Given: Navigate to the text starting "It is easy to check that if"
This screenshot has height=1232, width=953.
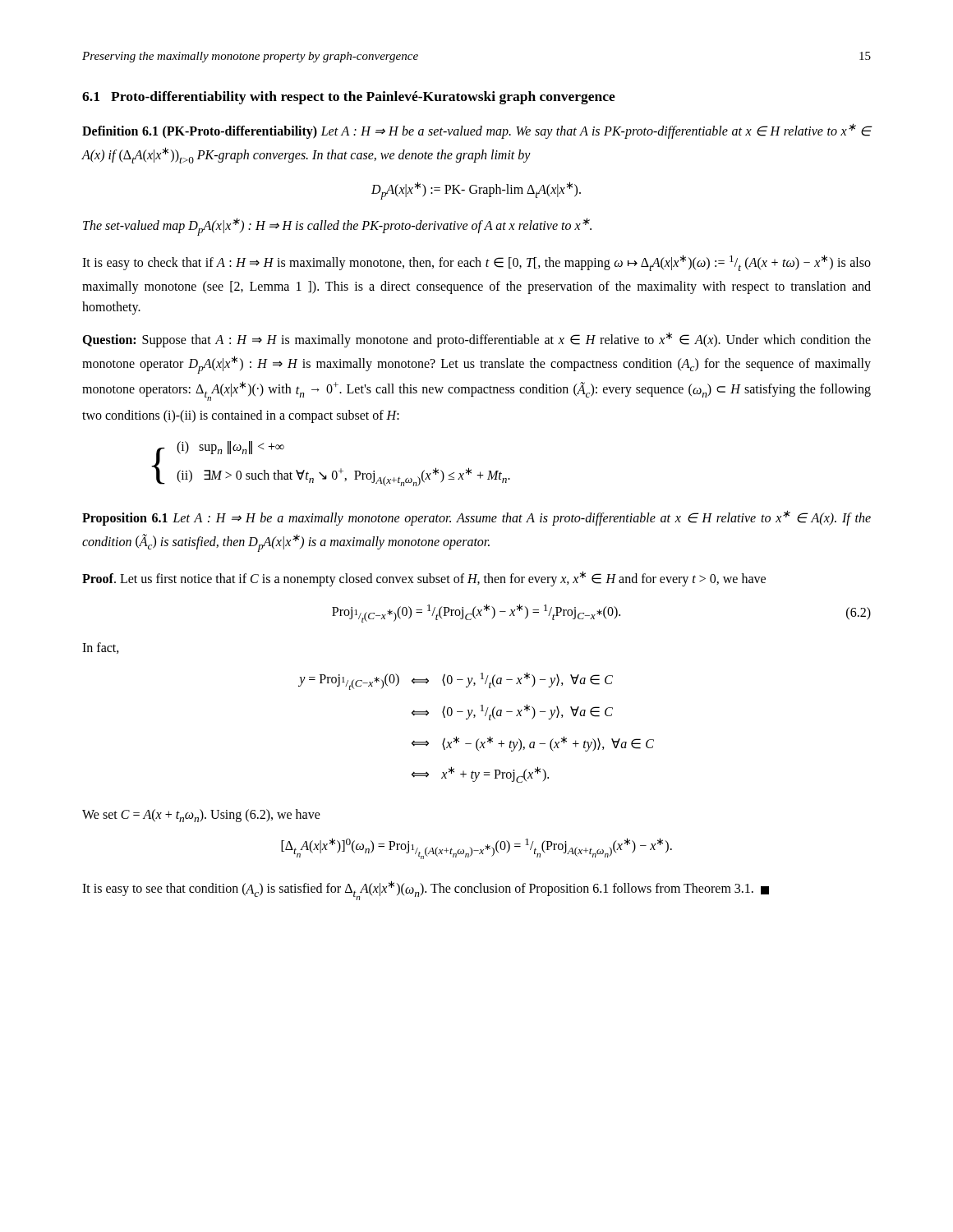Looking at the screenshot, I should pos(476,283).
